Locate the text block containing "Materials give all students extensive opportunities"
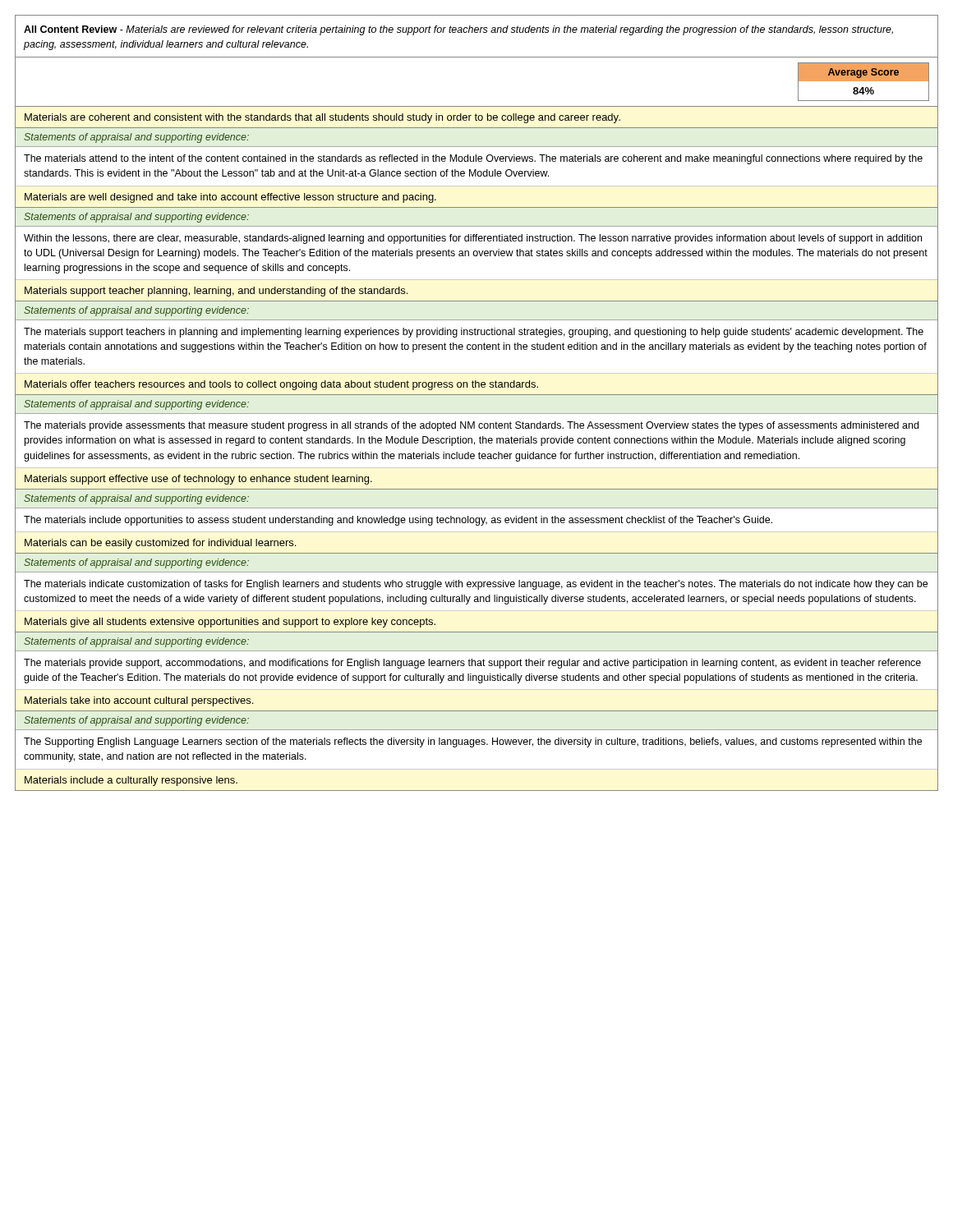 click(230, 621)
